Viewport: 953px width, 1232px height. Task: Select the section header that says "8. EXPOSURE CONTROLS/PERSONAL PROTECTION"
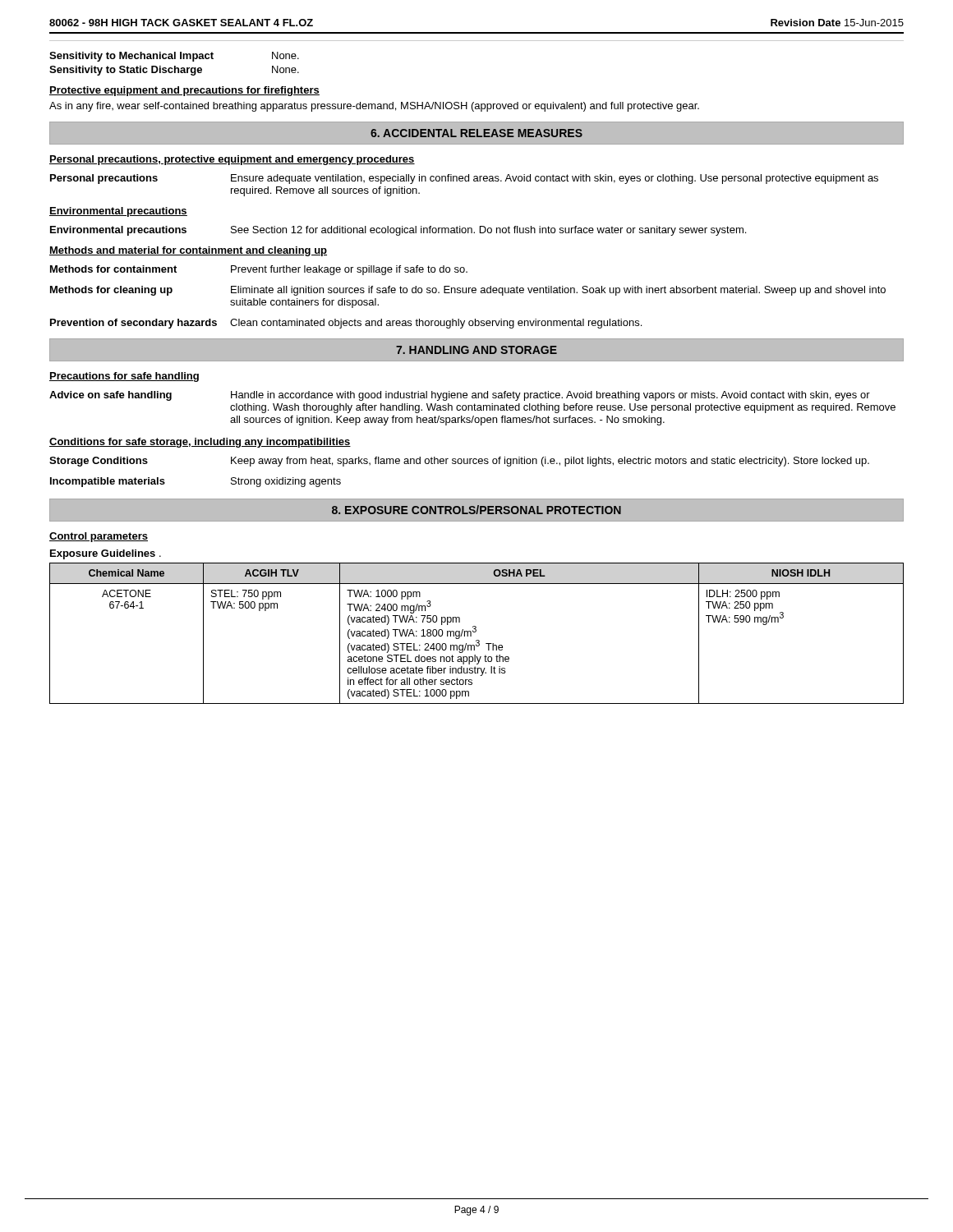476,510
